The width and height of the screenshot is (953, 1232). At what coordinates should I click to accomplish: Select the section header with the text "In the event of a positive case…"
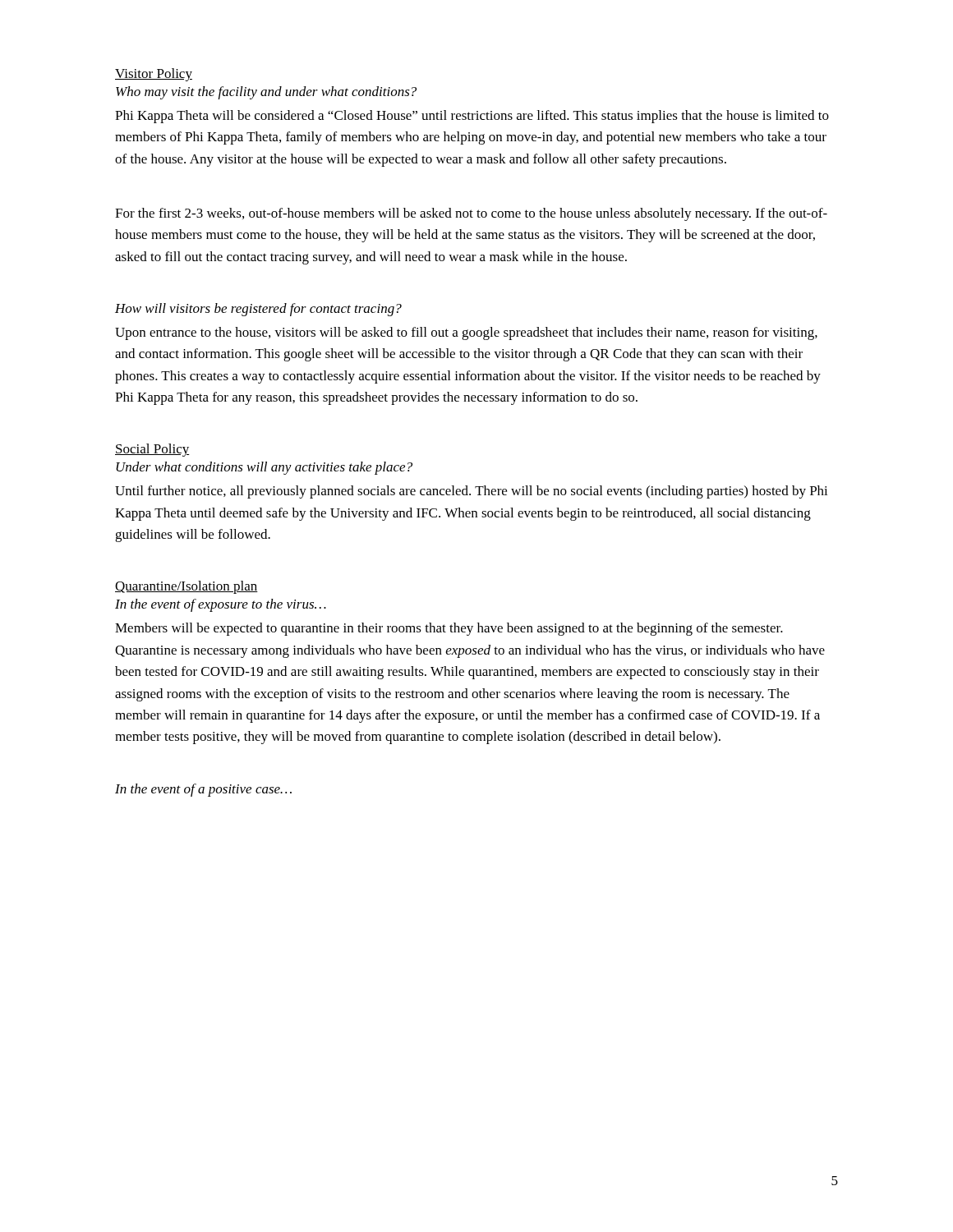(204, 789)
